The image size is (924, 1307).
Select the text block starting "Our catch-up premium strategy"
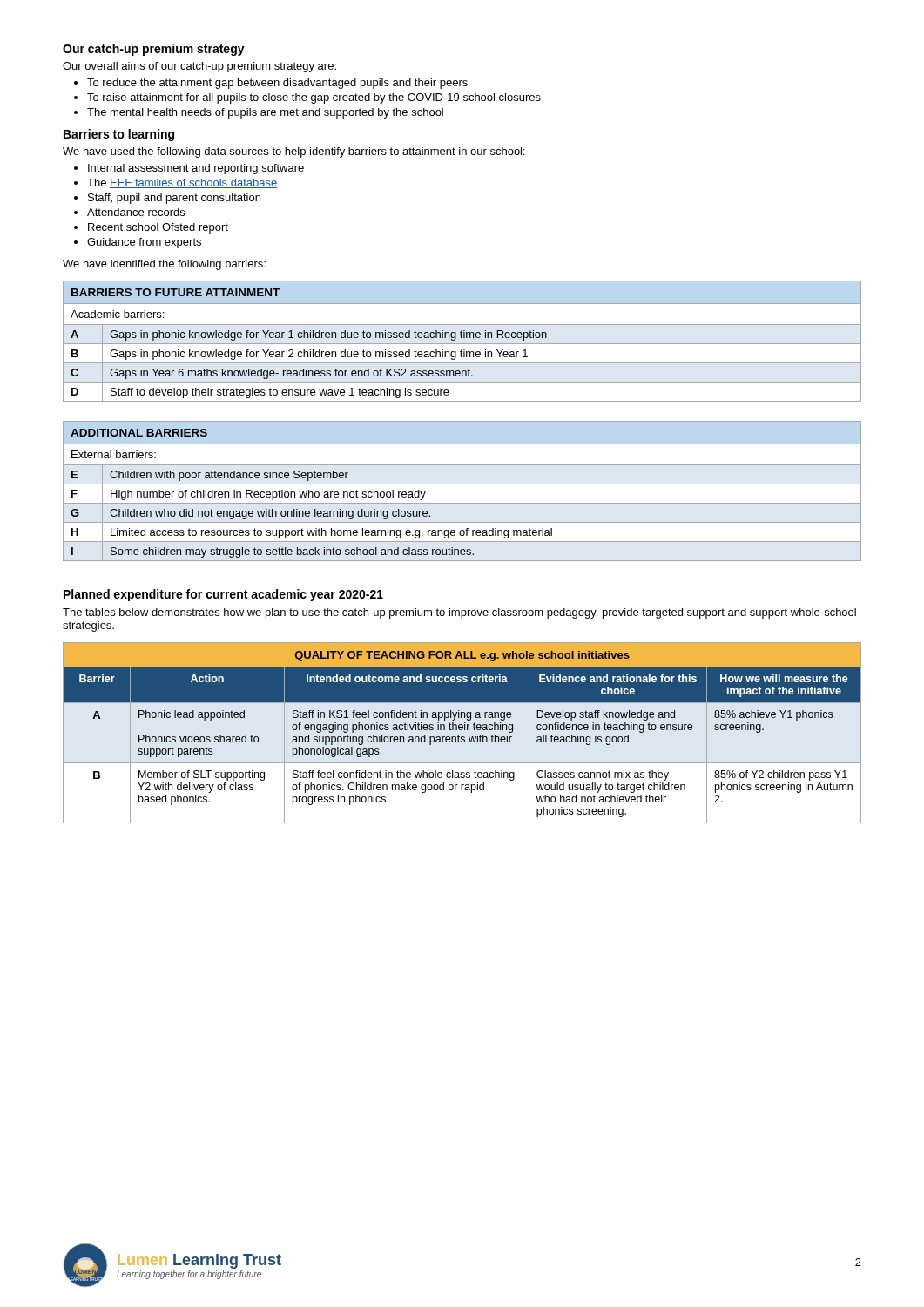click(x=154, y=49)
